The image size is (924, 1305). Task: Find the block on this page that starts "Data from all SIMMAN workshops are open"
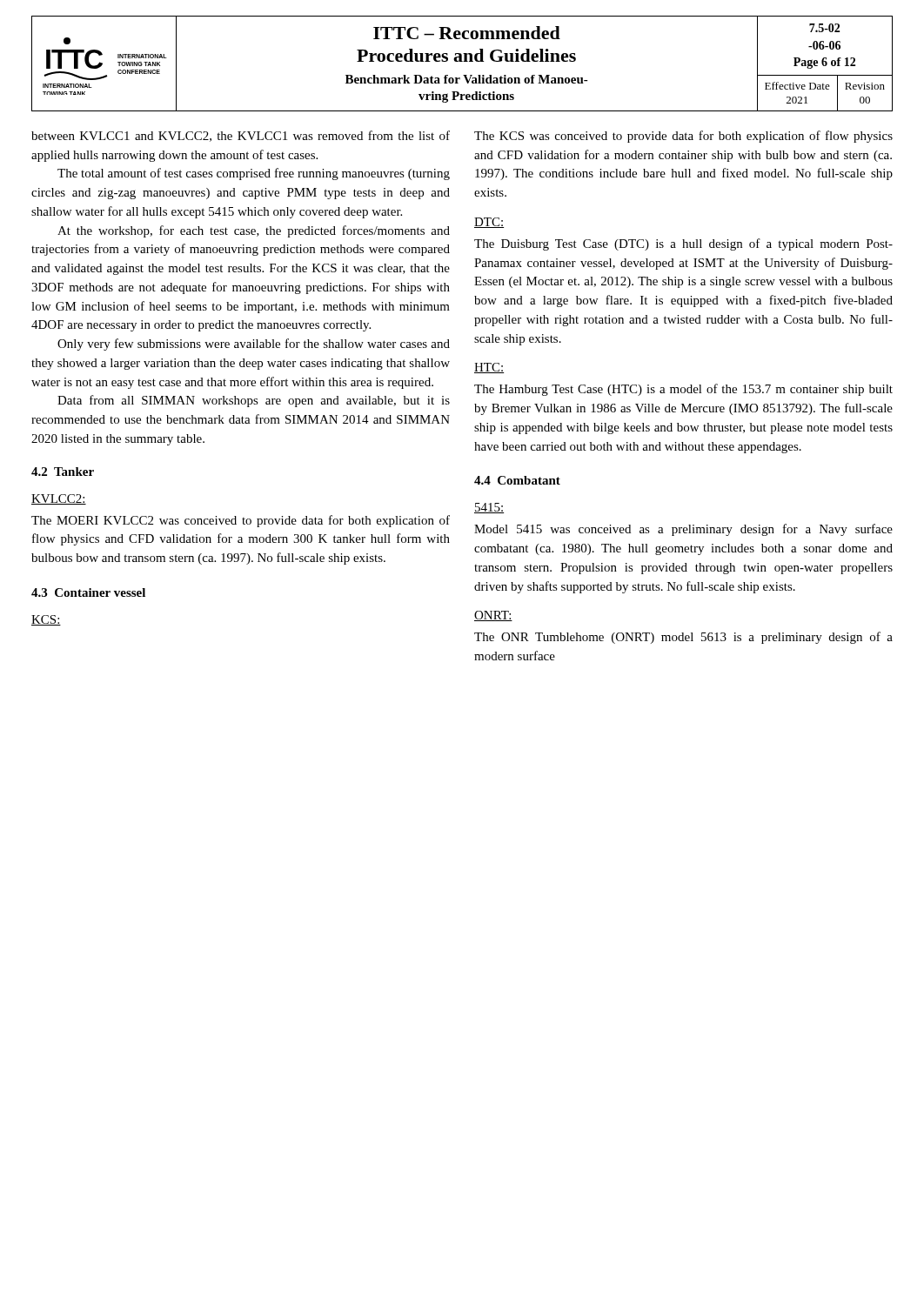(x=241, y=420)
